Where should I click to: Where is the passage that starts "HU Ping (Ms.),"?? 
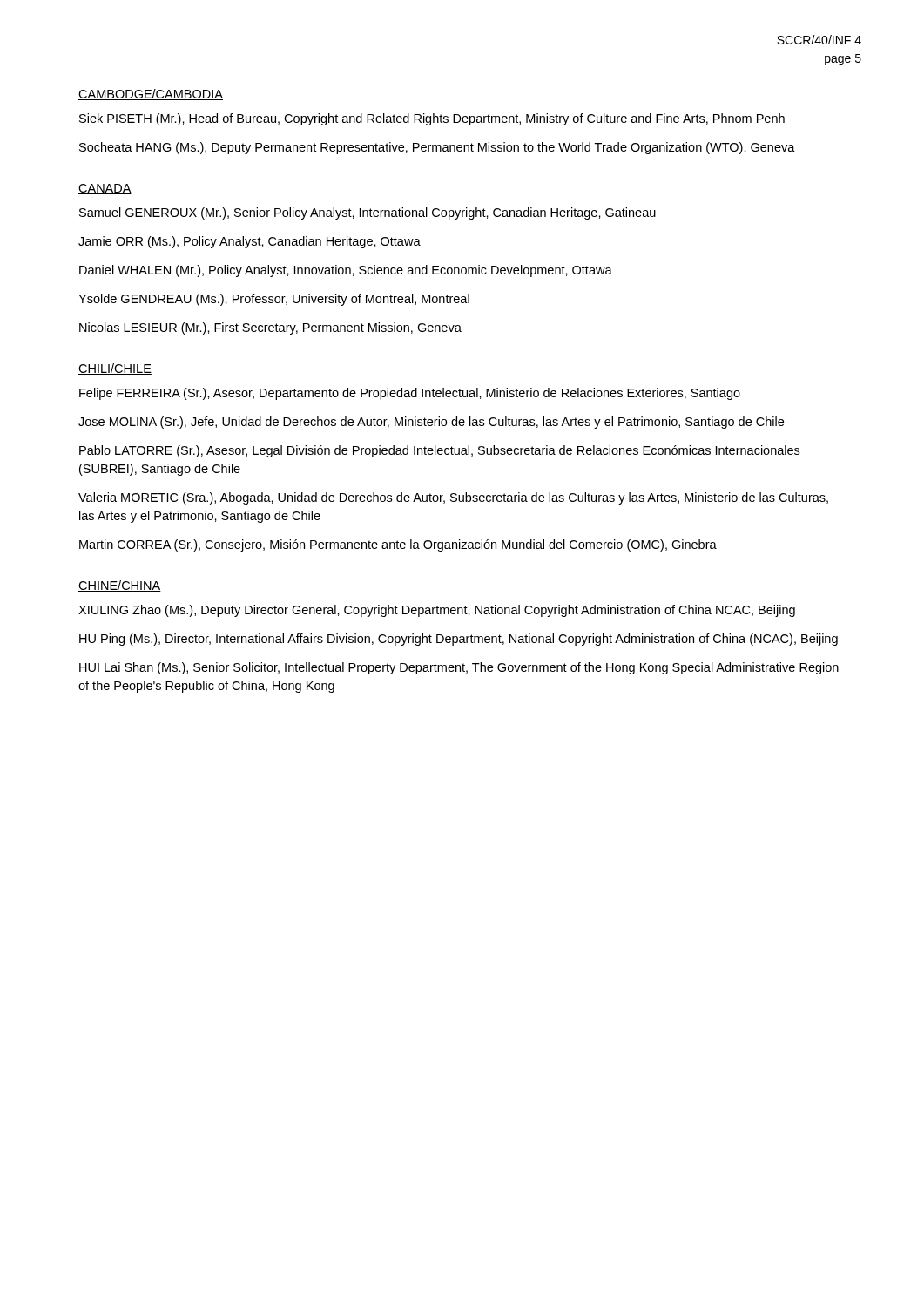[x=458, y=639]
